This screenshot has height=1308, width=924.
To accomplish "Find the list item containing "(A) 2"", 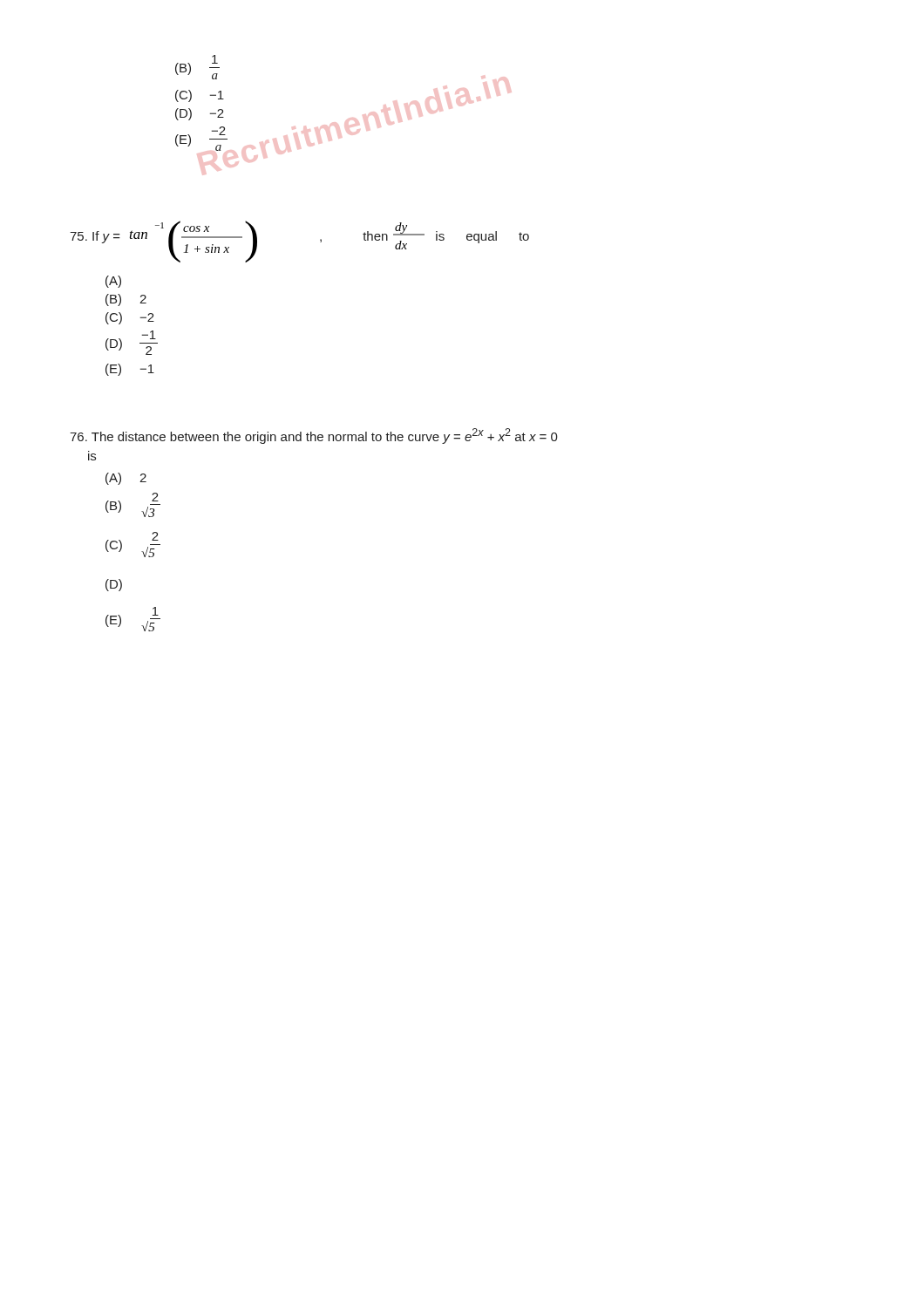I will click(x=126, y=477).
